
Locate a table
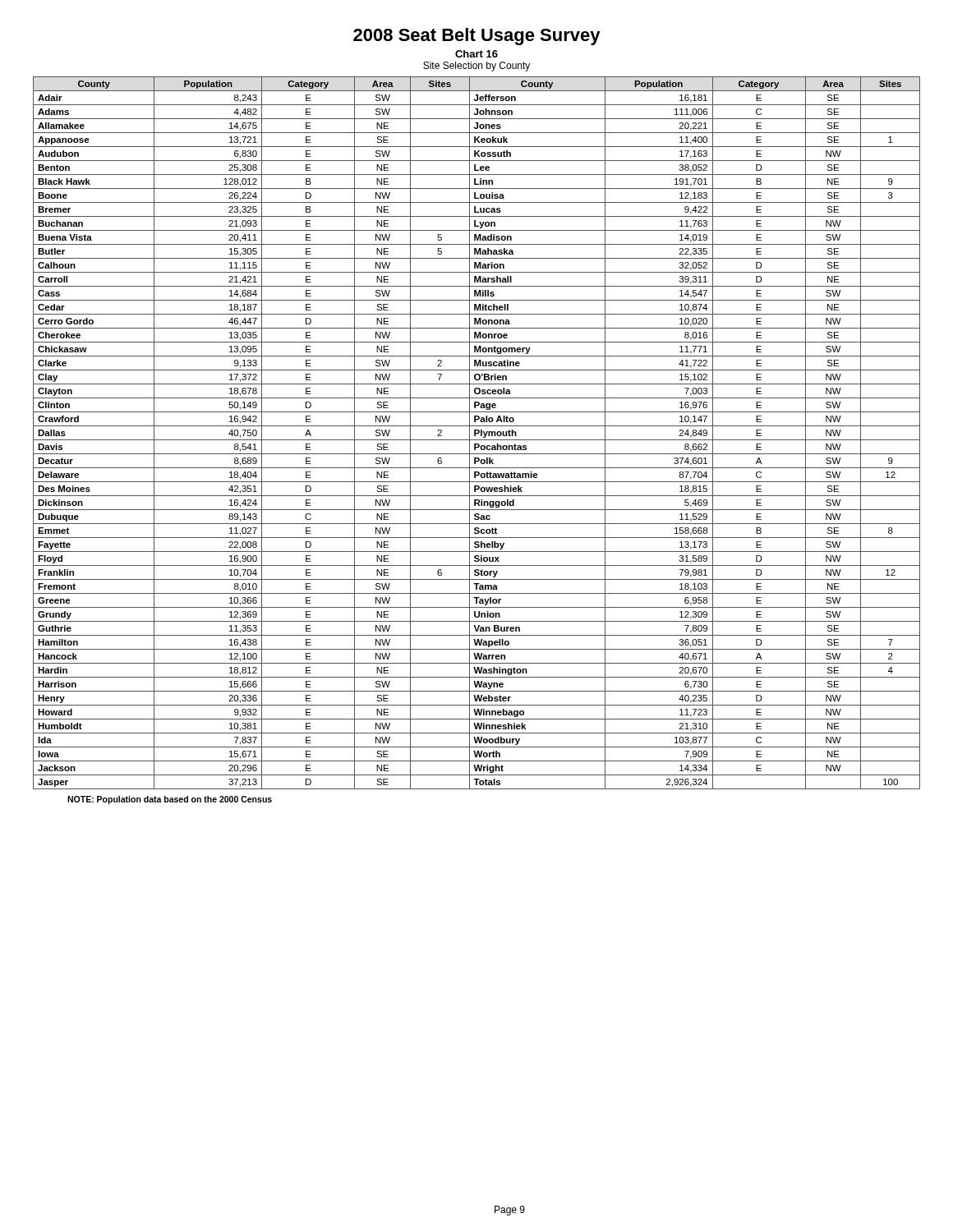click(476, 433)
